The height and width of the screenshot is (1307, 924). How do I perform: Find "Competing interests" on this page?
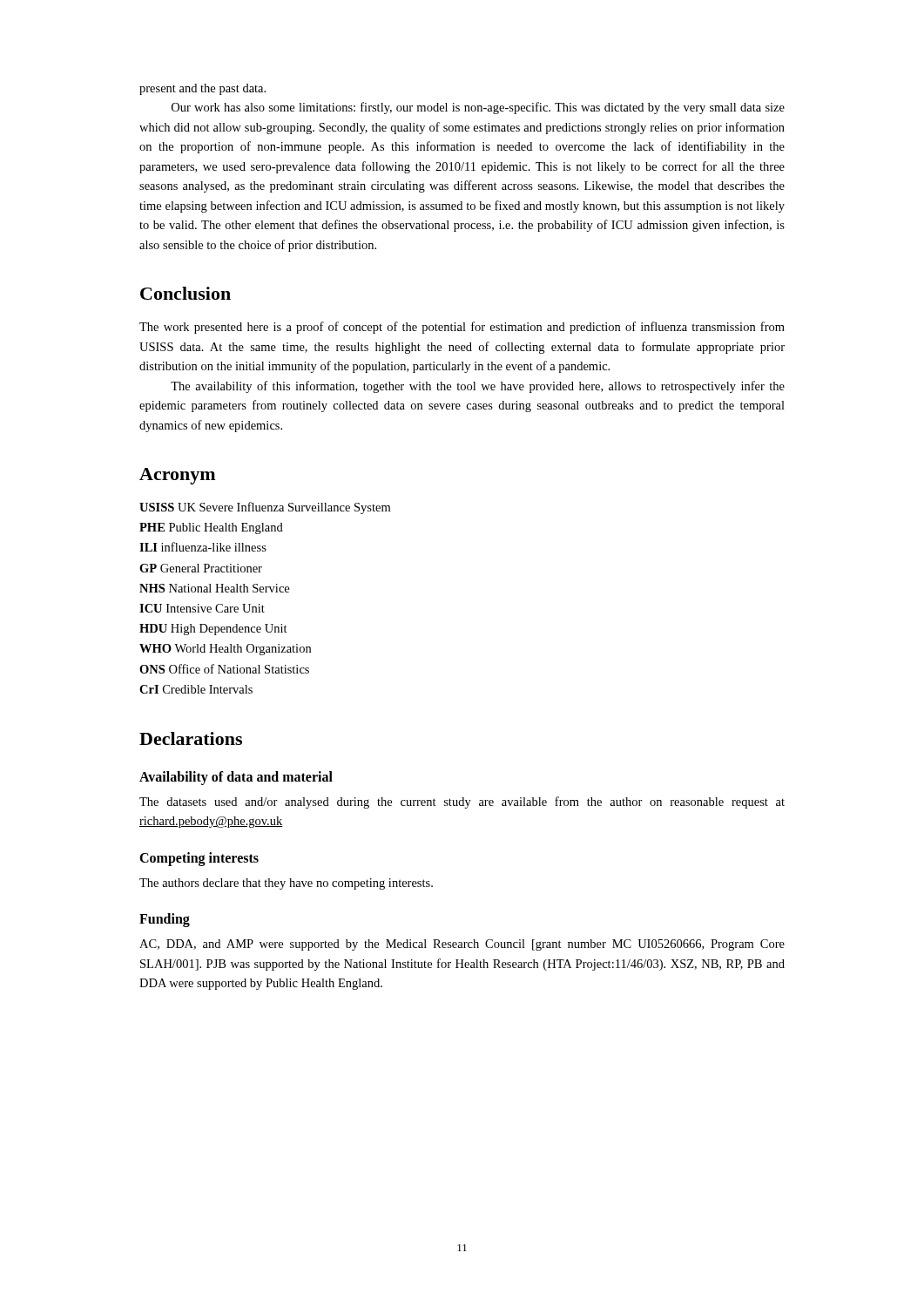[x=199, y=858]
